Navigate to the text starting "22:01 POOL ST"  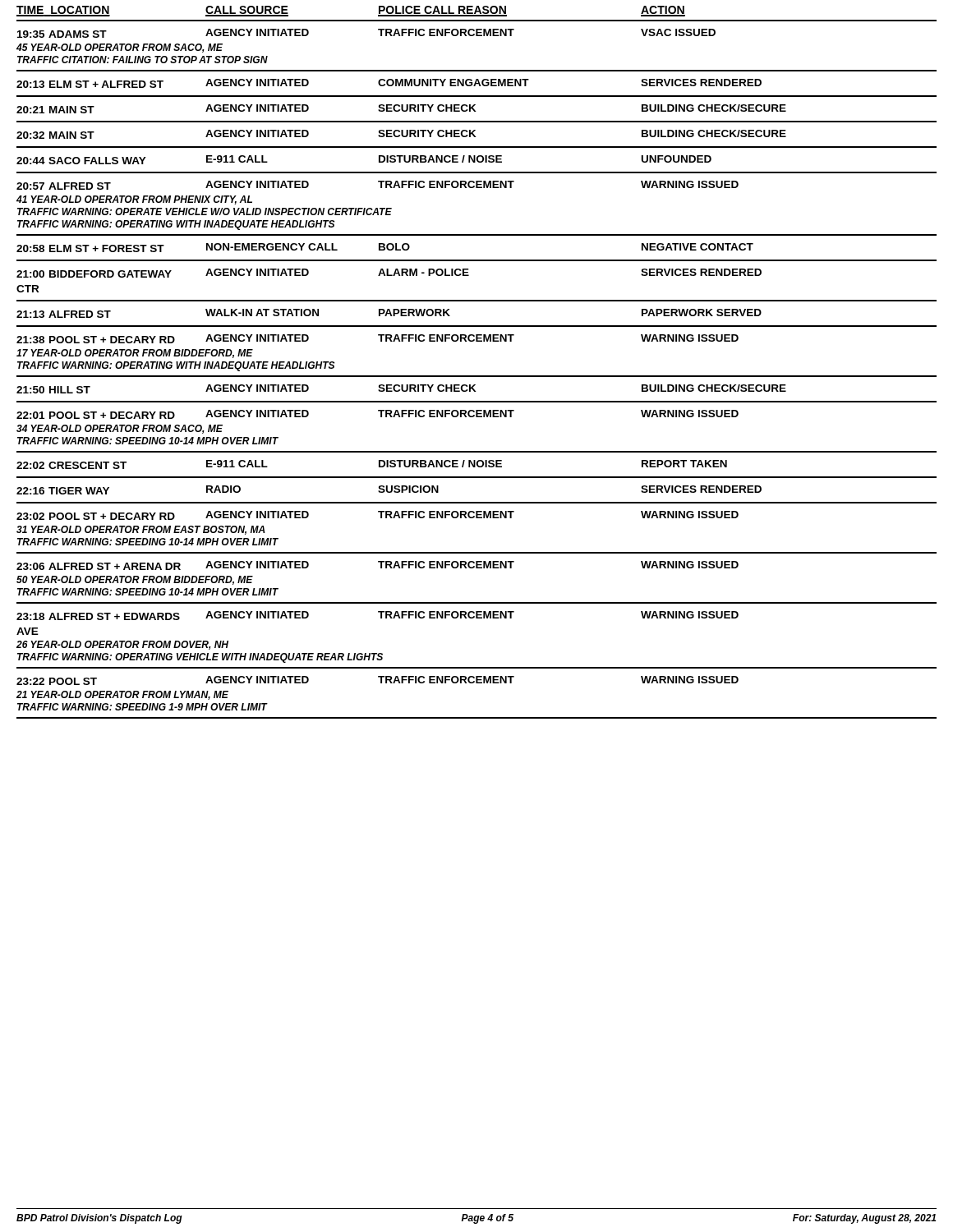tap(476, 427)
